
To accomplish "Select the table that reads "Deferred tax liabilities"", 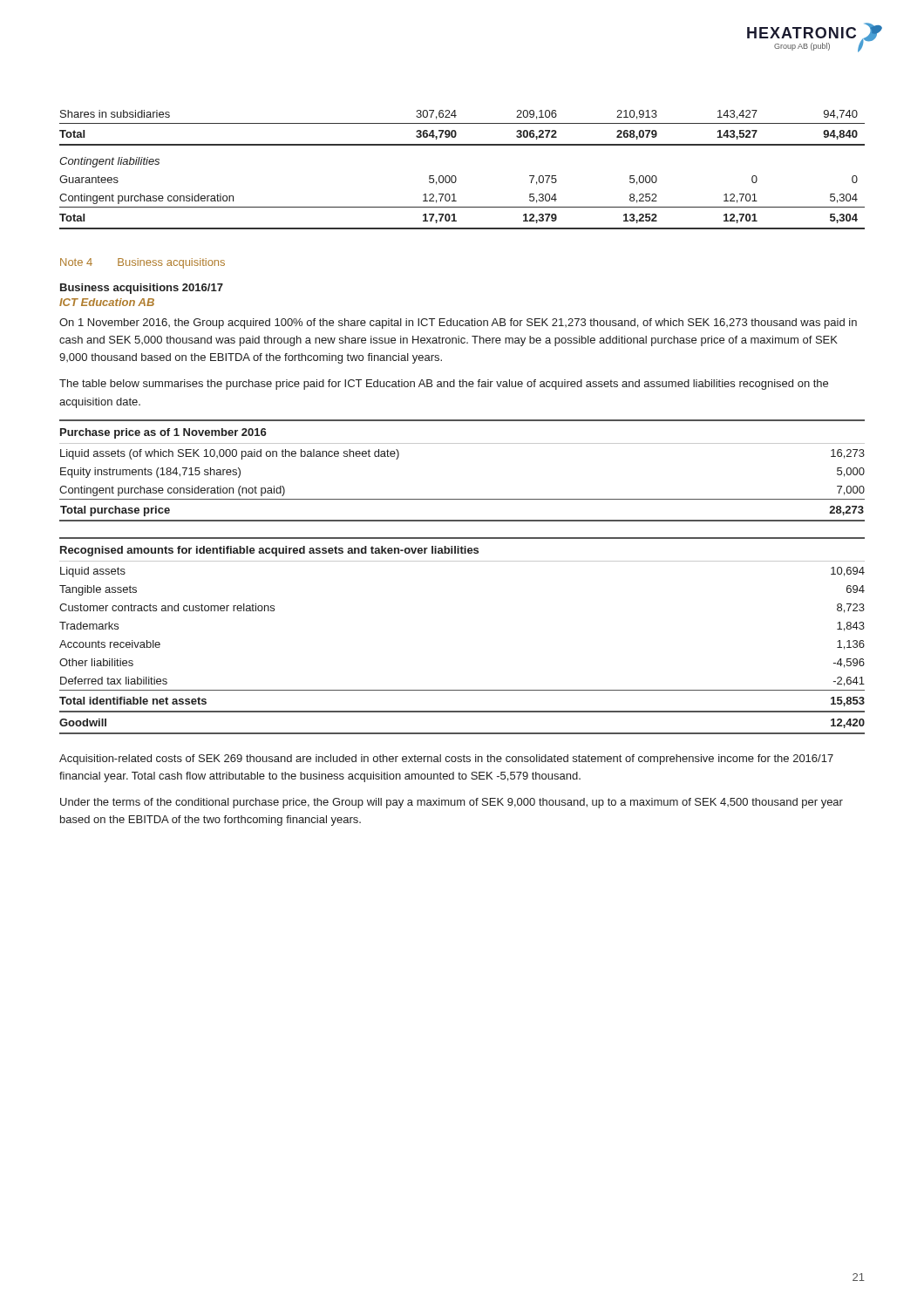I will (x=462, y=635).
